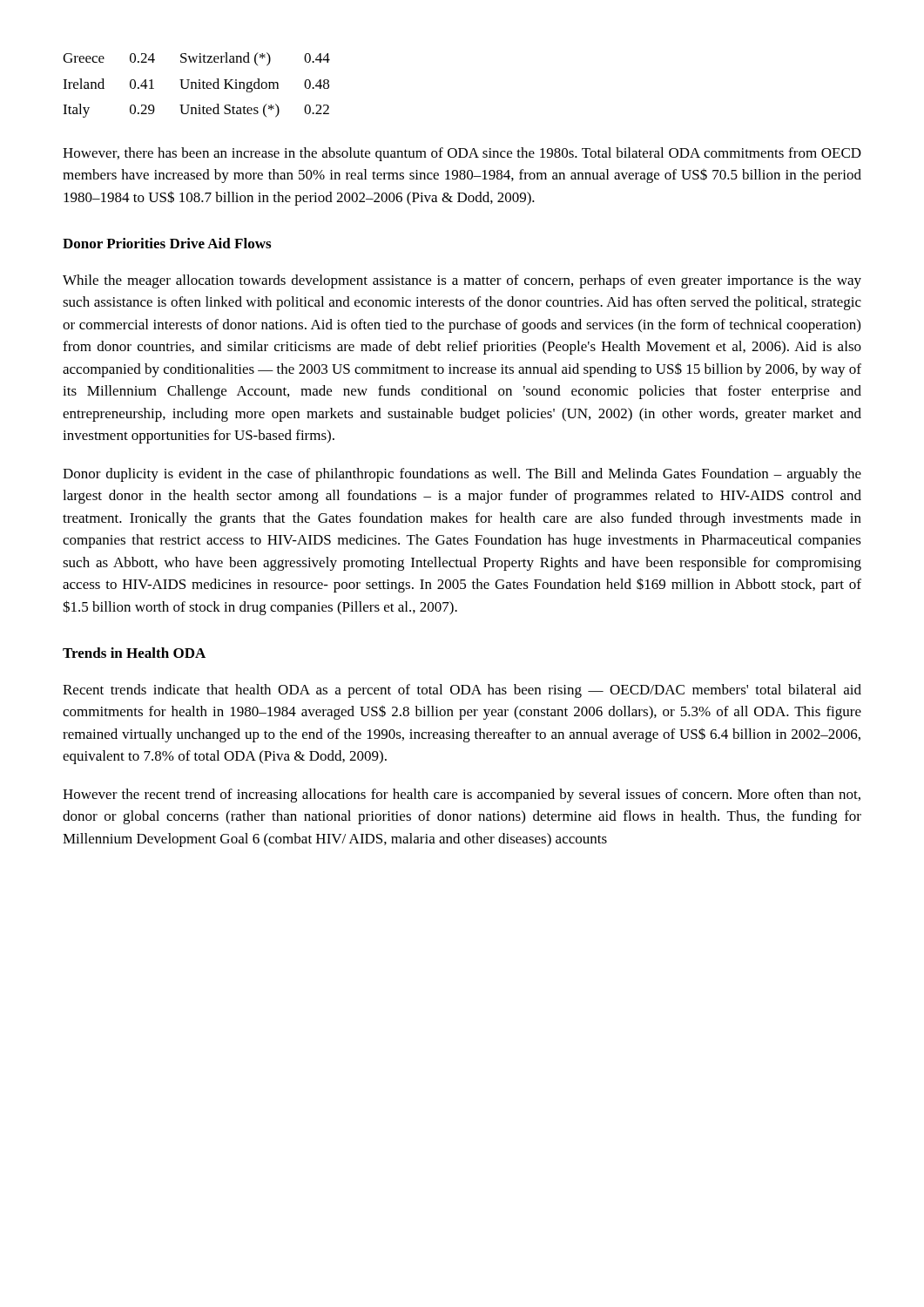The height and width of the screenshot is (1307, 924).
Task: Locate the table with the text "United States (*)"
Action: (462, 84)
